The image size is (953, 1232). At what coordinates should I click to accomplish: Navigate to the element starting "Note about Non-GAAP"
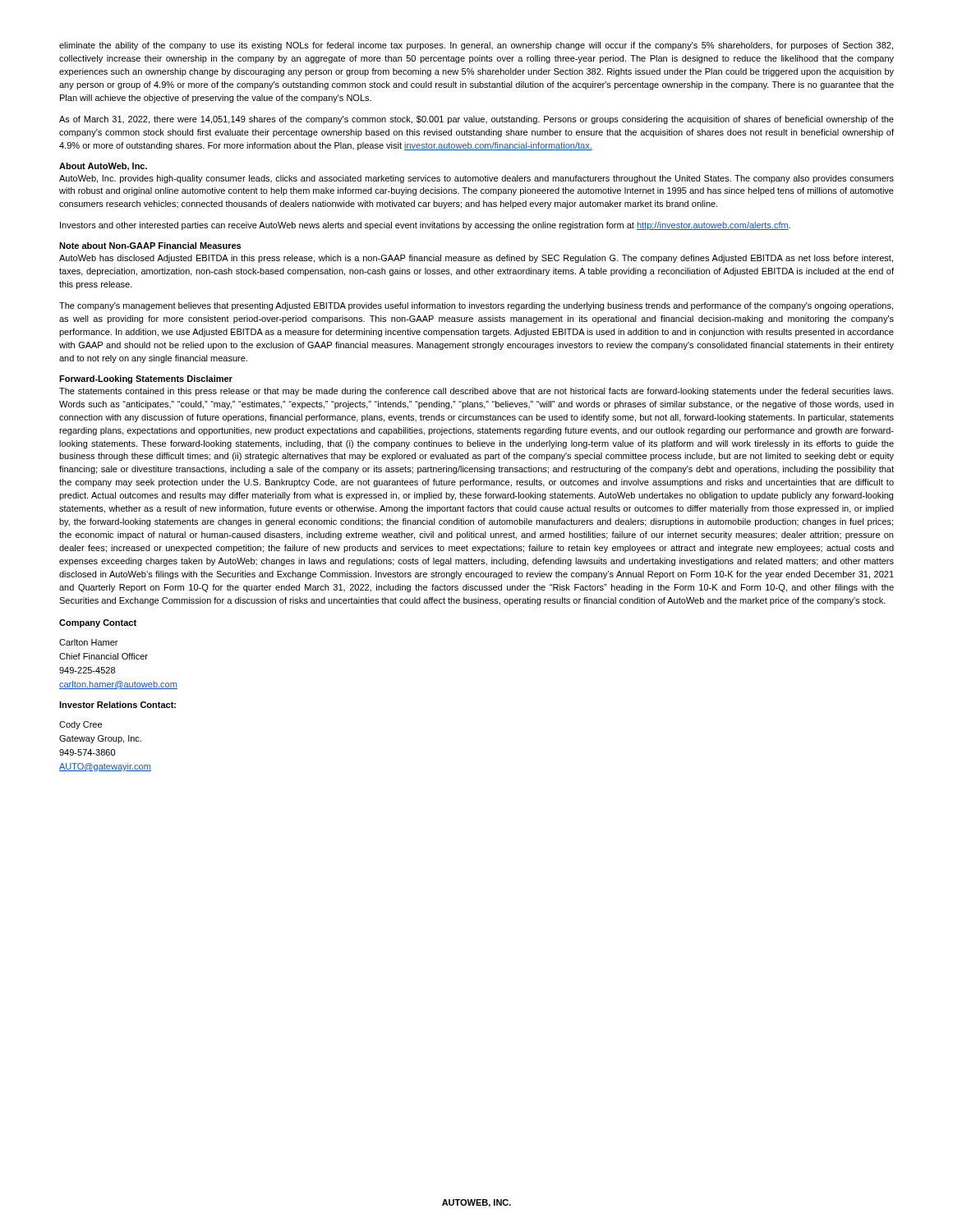point(150,246)
